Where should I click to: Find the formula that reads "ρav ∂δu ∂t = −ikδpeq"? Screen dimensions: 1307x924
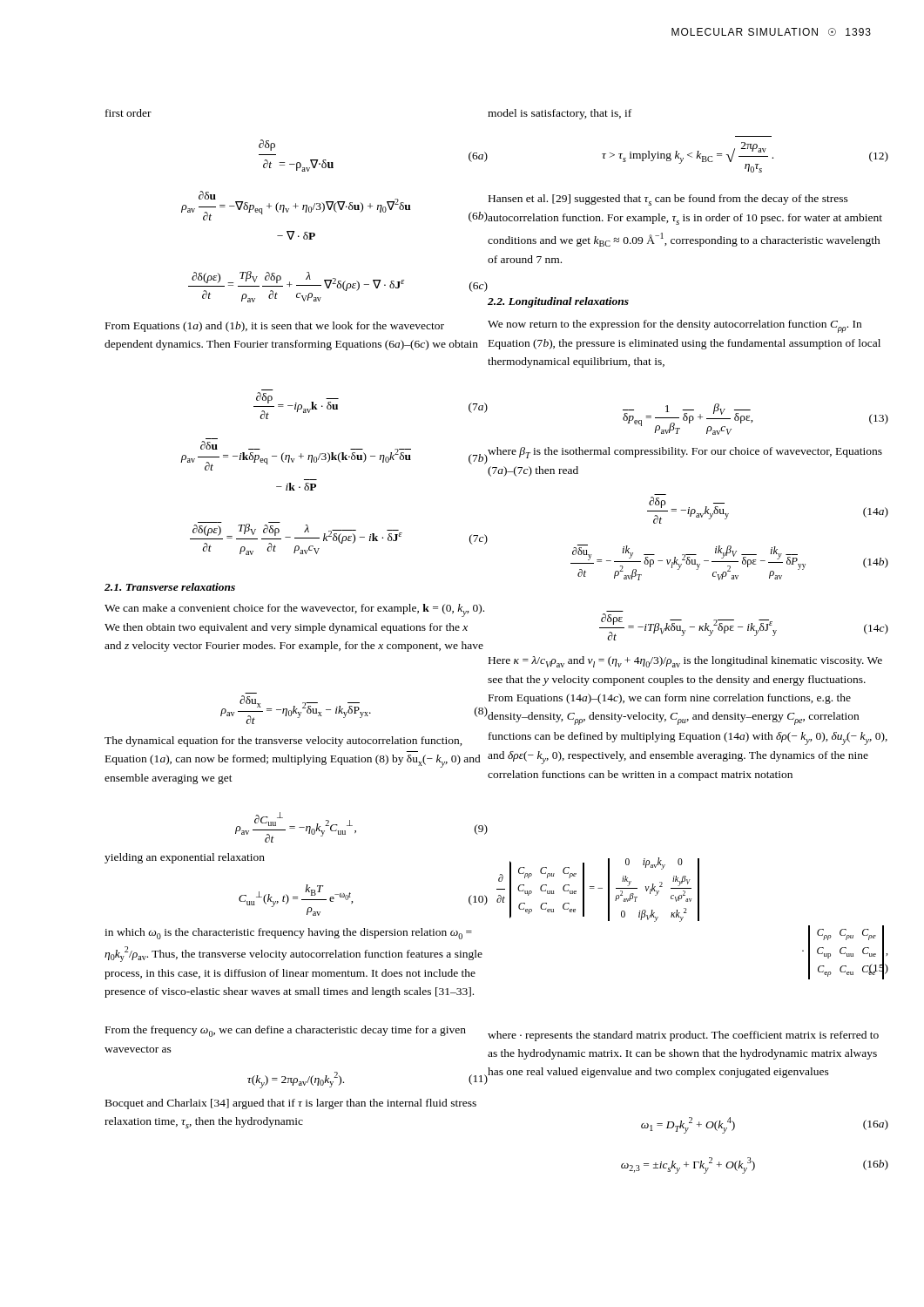pyautogui.click(x=296, y=467)
